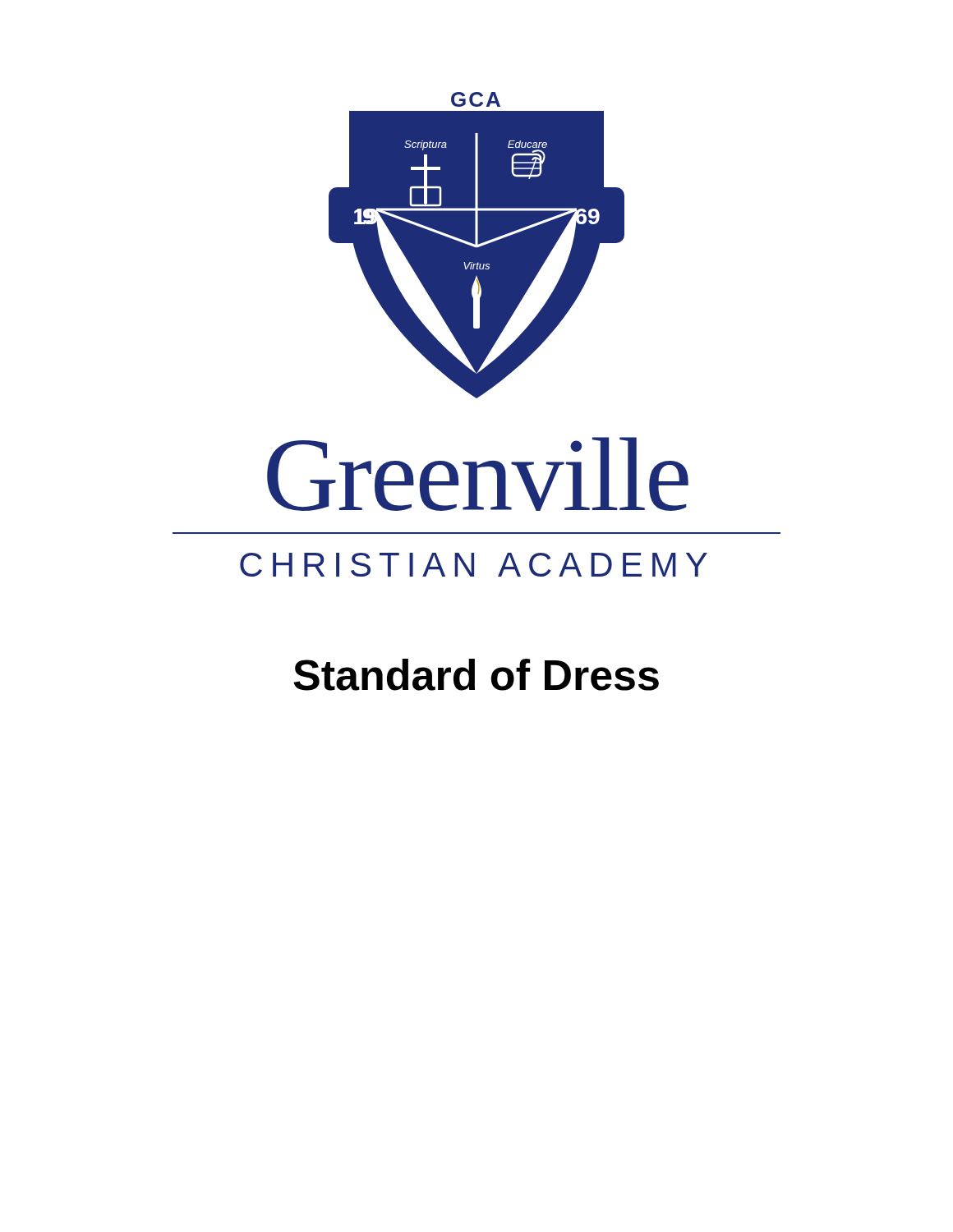Viewport: 953px width, 1232px height.
Task: Find the element starting "Standard of Dress"
Action: point(476,675)
